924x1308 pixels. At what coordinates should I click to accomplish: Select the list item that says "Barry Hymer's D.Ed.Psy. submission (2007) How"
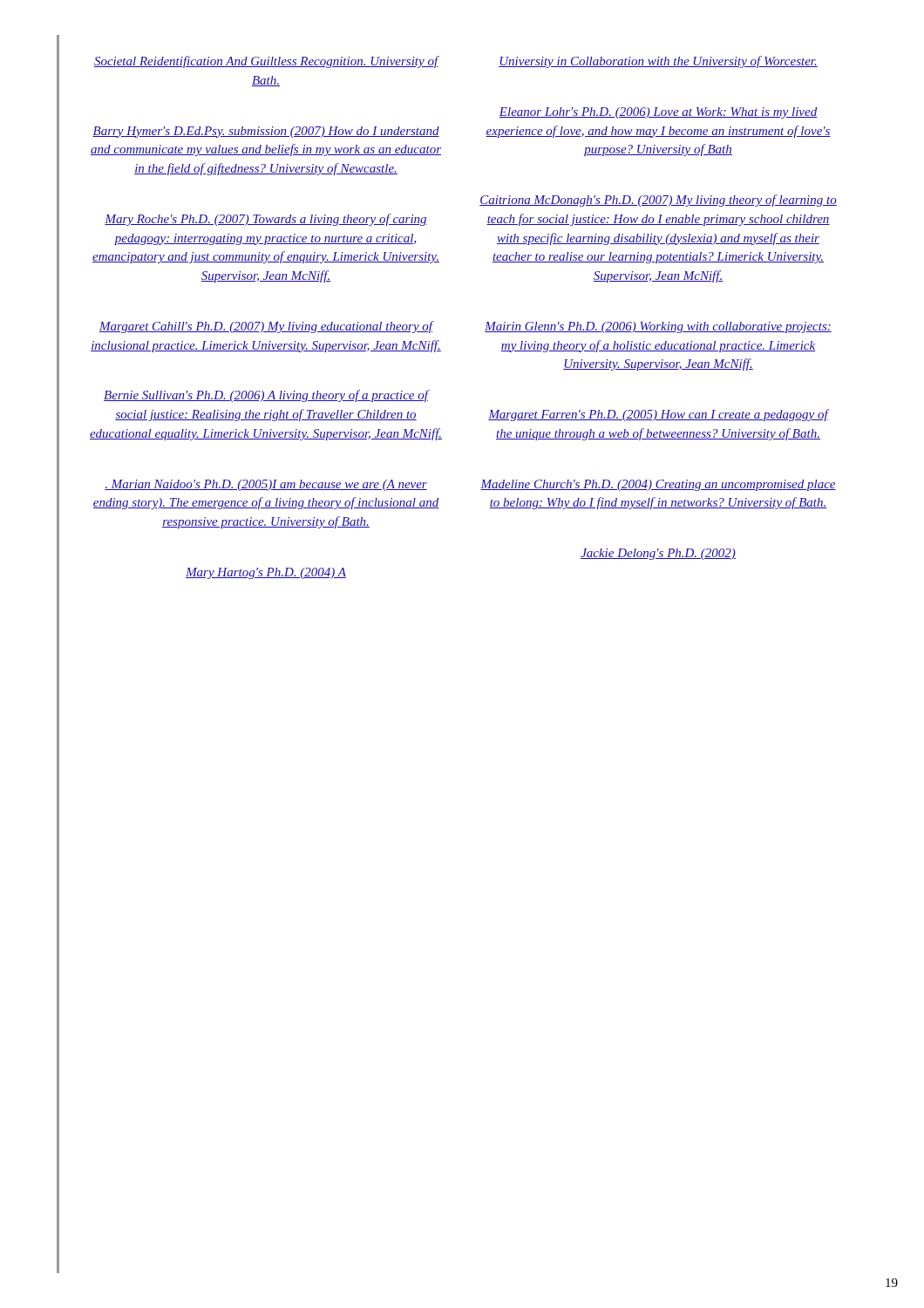tap(266, 149)
